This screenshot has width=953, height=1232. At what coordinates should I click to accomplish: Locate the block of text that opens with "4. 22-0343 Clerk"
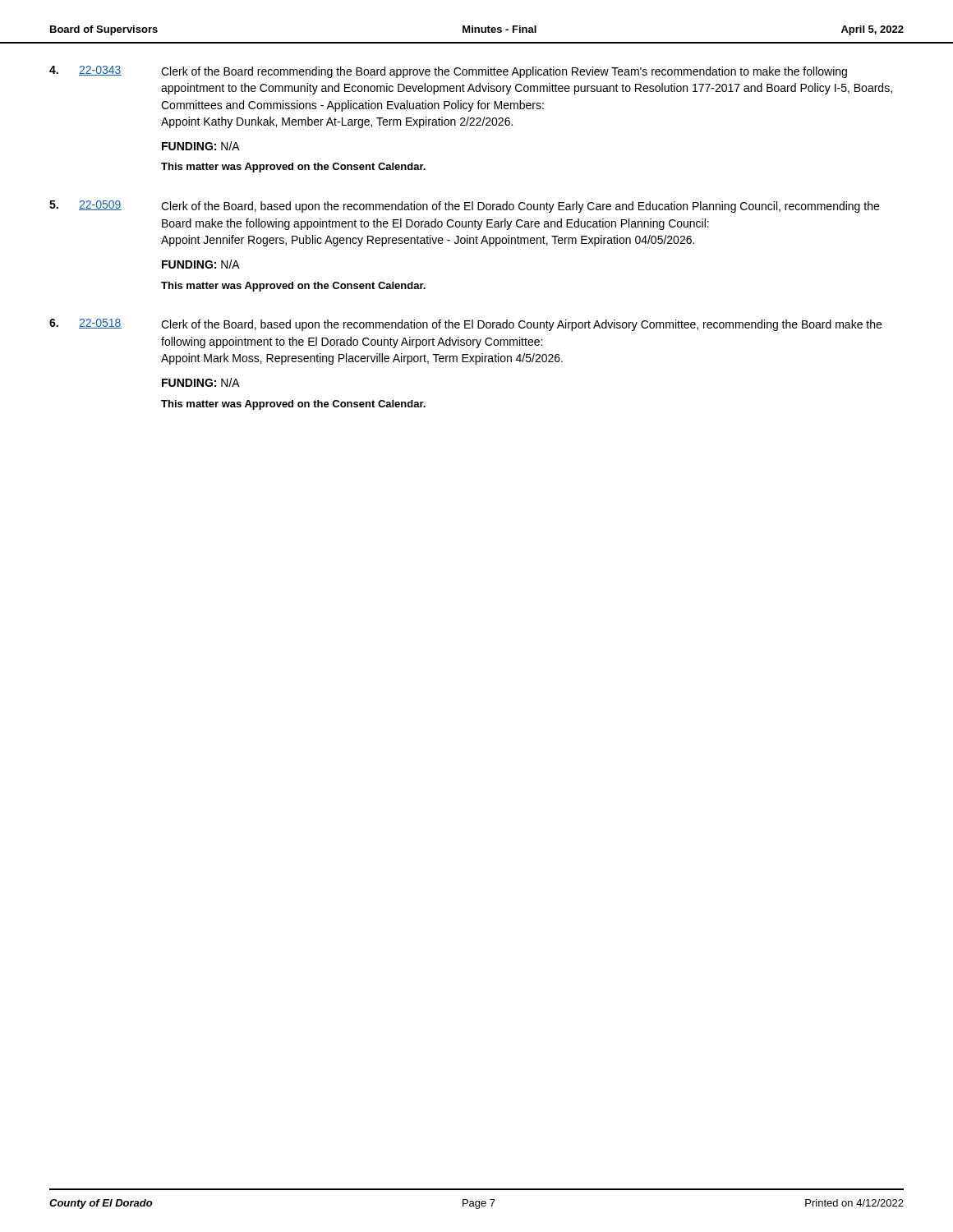point(476,119)
